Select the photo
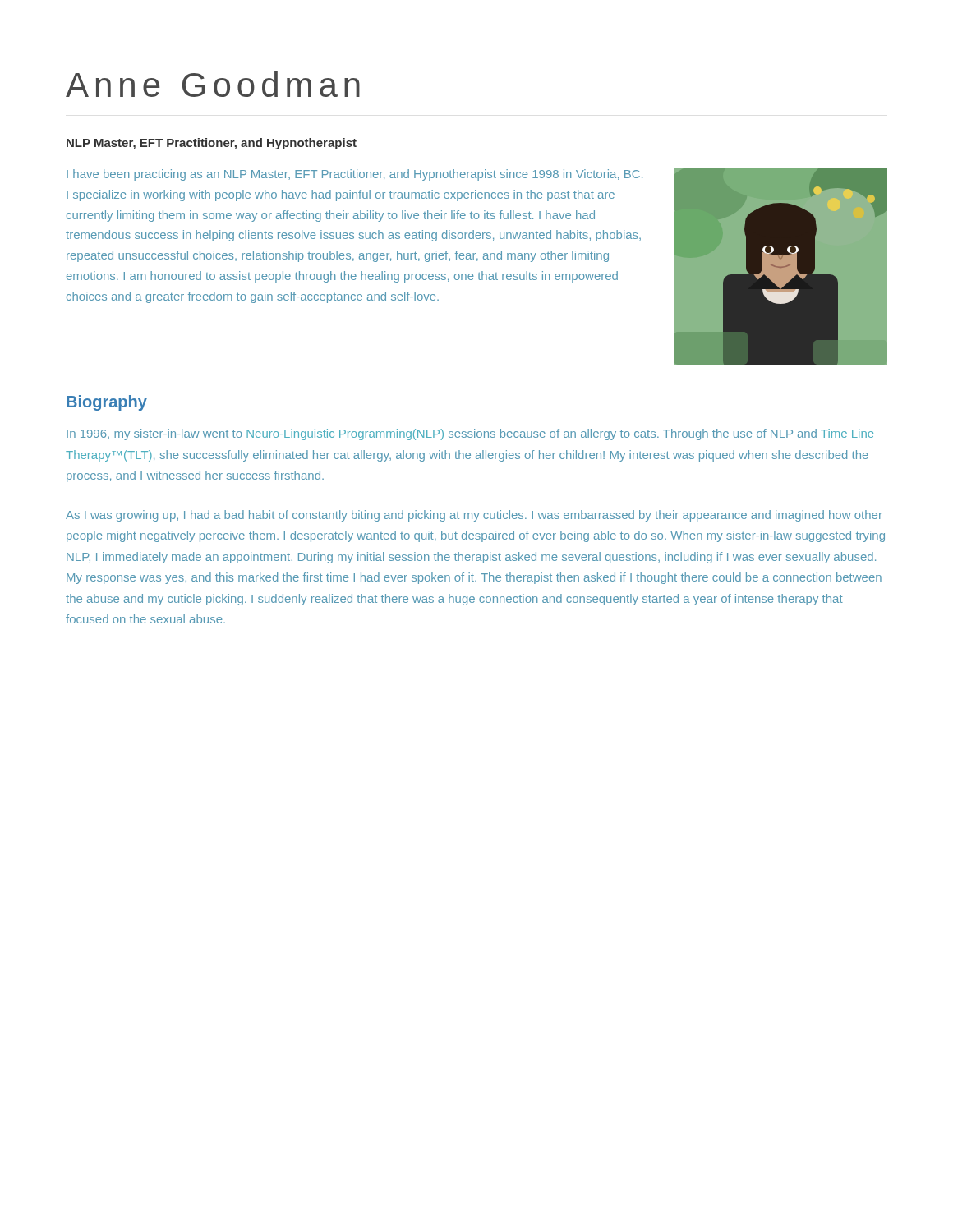 (780, 268)
